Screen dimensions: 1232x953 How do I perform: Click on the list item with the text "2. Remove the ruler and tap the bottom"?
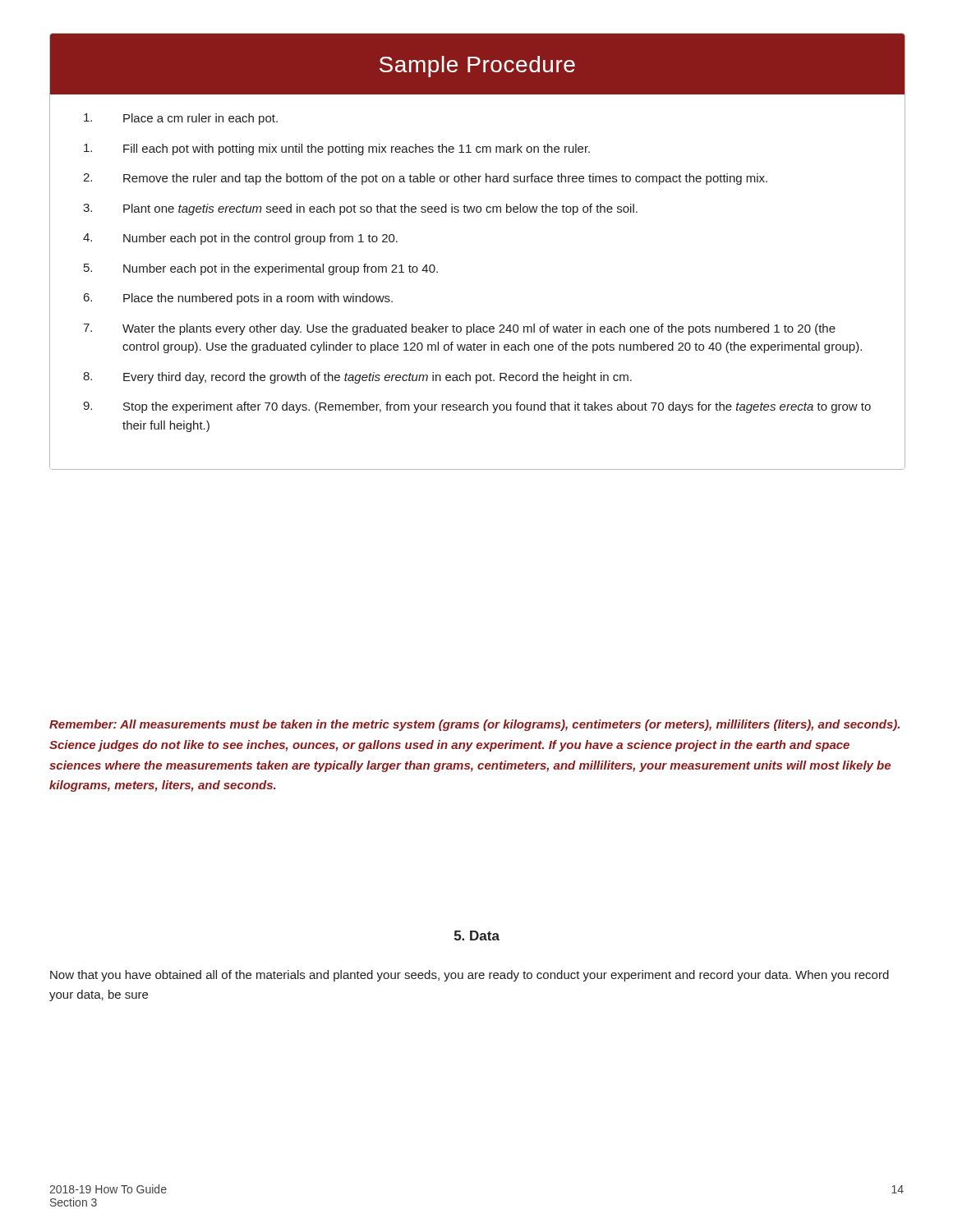tap(477, 178)
